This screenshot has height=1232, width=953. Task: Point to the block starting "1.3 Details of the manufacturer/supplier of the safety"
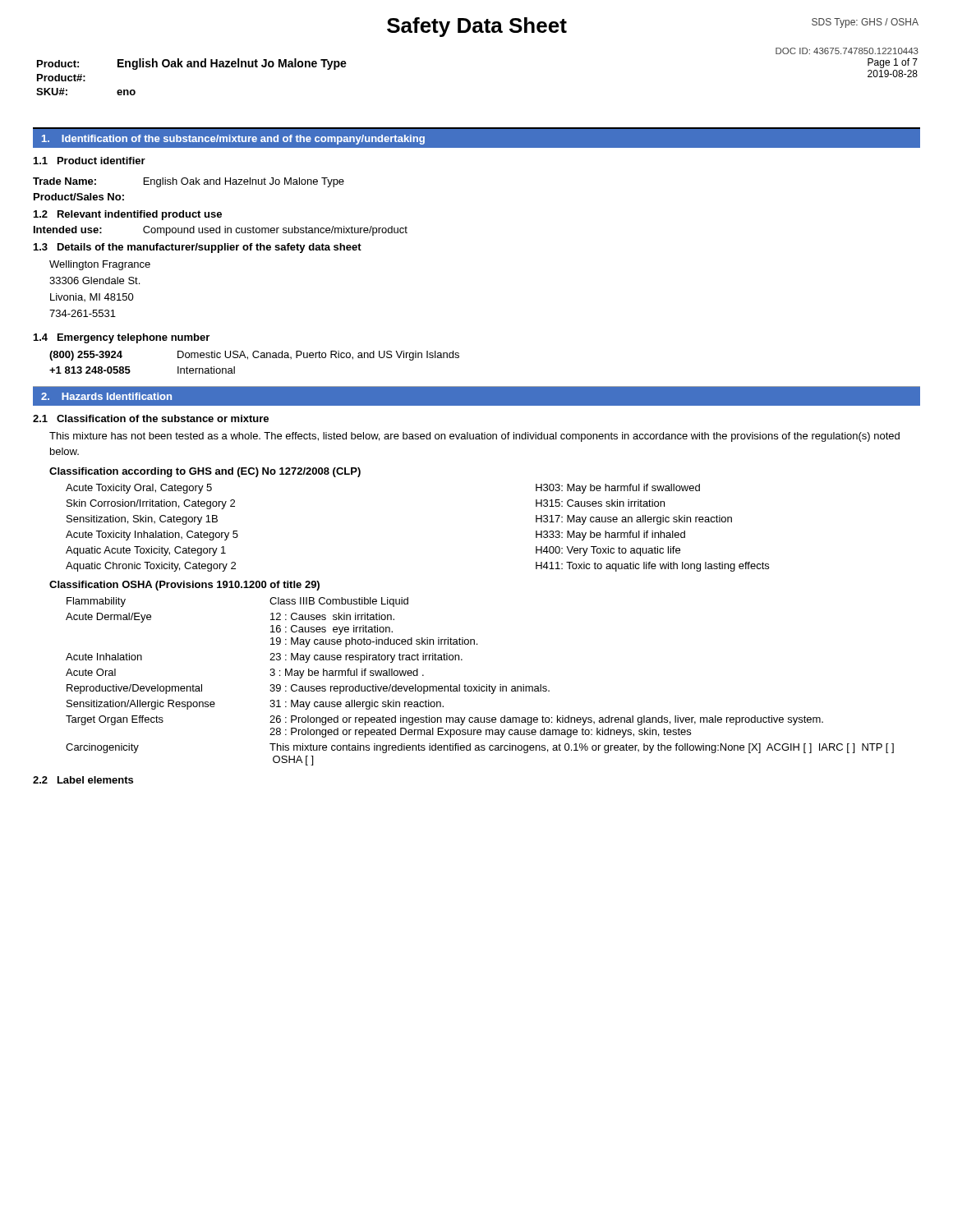197,247
